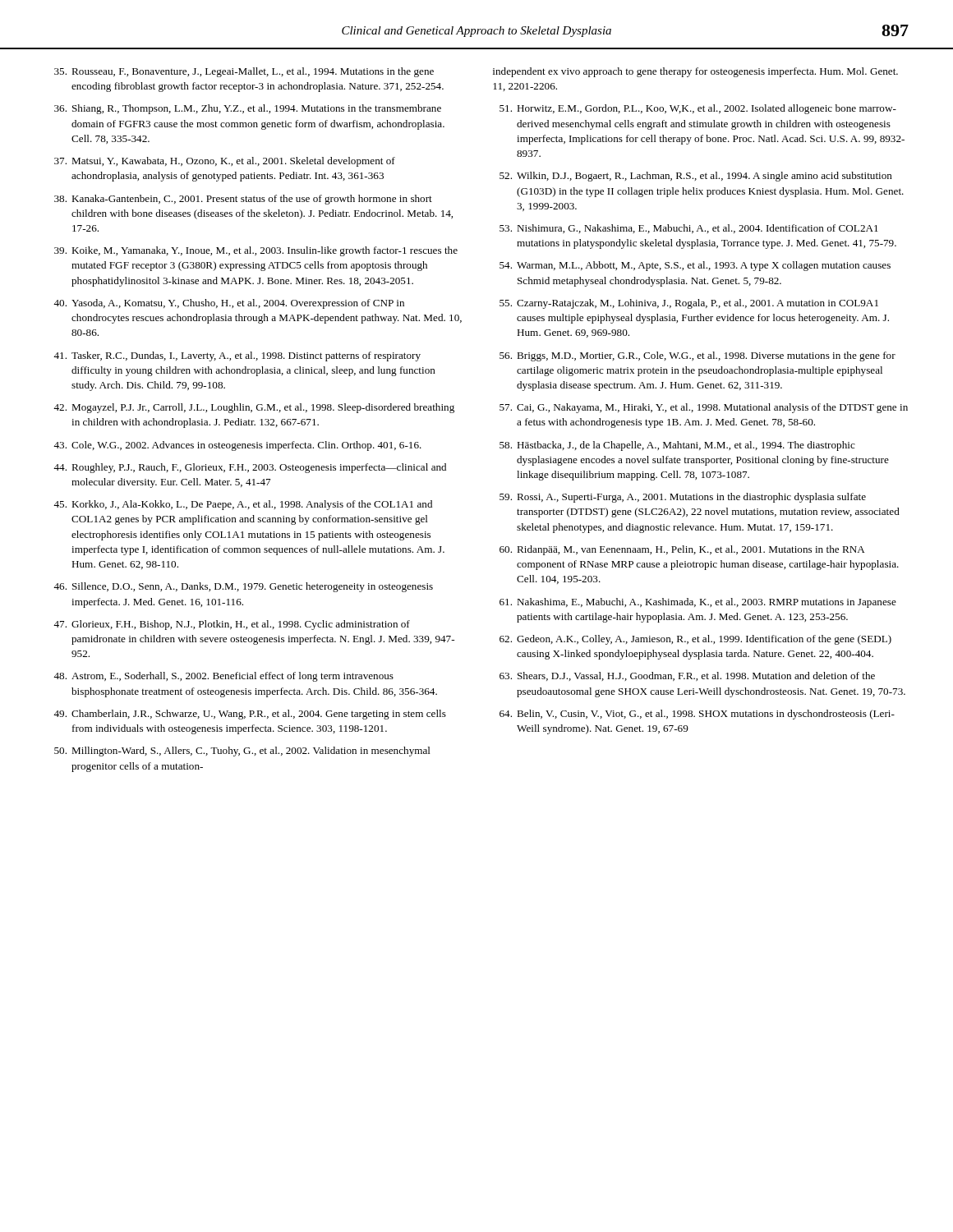Point to the block beginning "independent ex vivo approach to"
The width and height of the screenshot is (953, 1232).
coord(699,79)
